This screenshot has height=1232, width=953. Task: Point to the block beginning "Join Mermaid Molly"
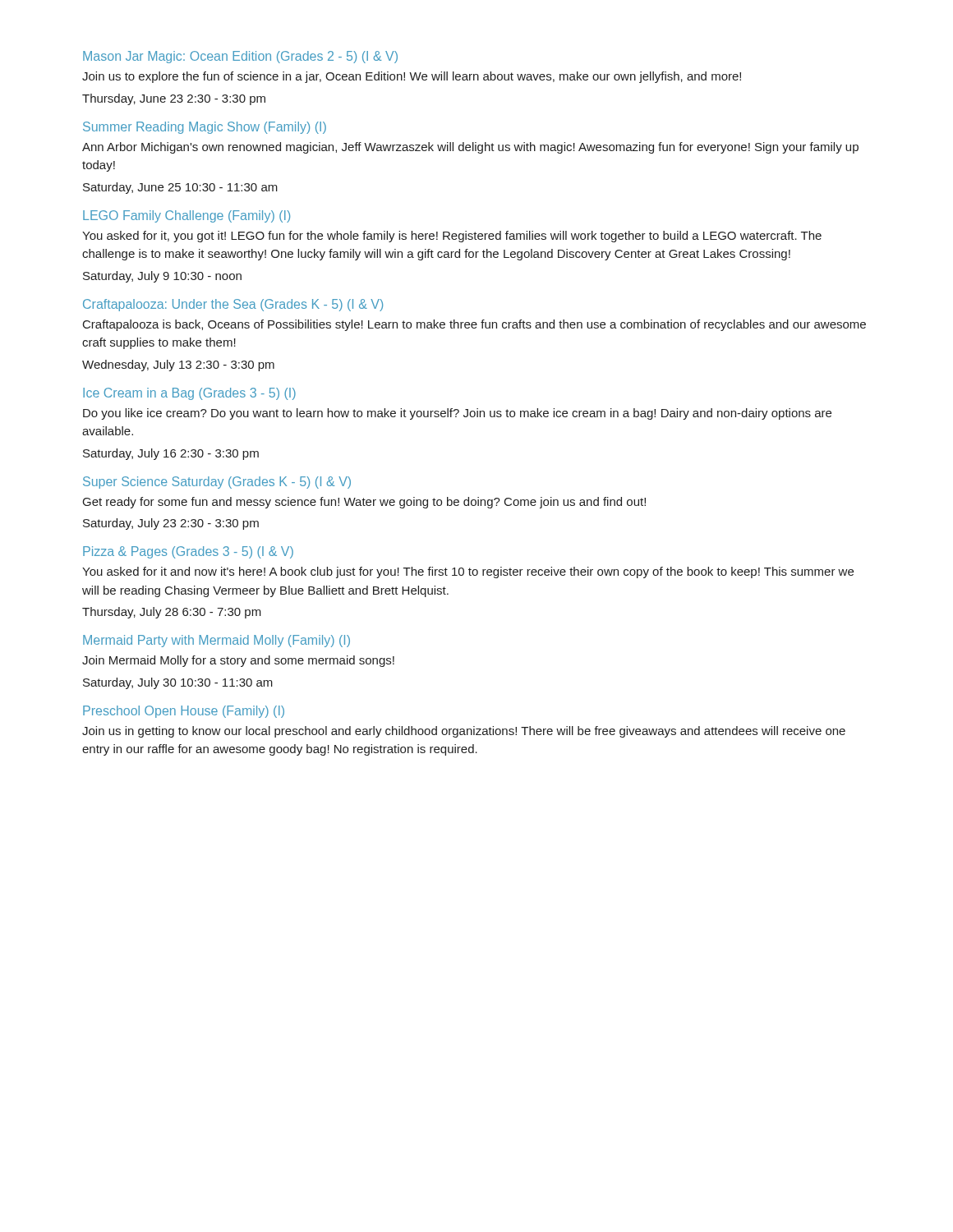pos(239,660)
